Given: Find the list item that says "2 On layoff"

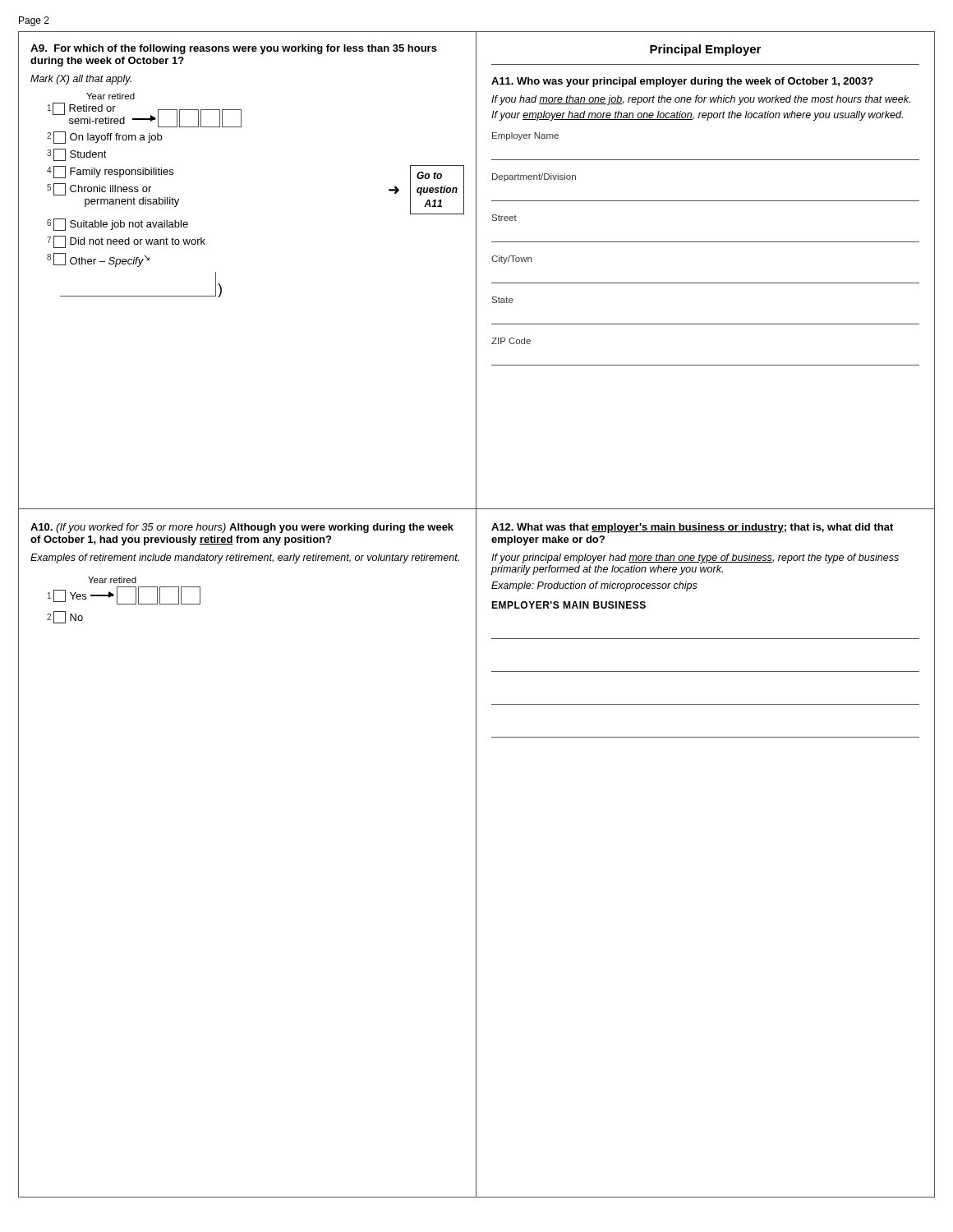Looking at the screenshot, I should pos(105,137).
